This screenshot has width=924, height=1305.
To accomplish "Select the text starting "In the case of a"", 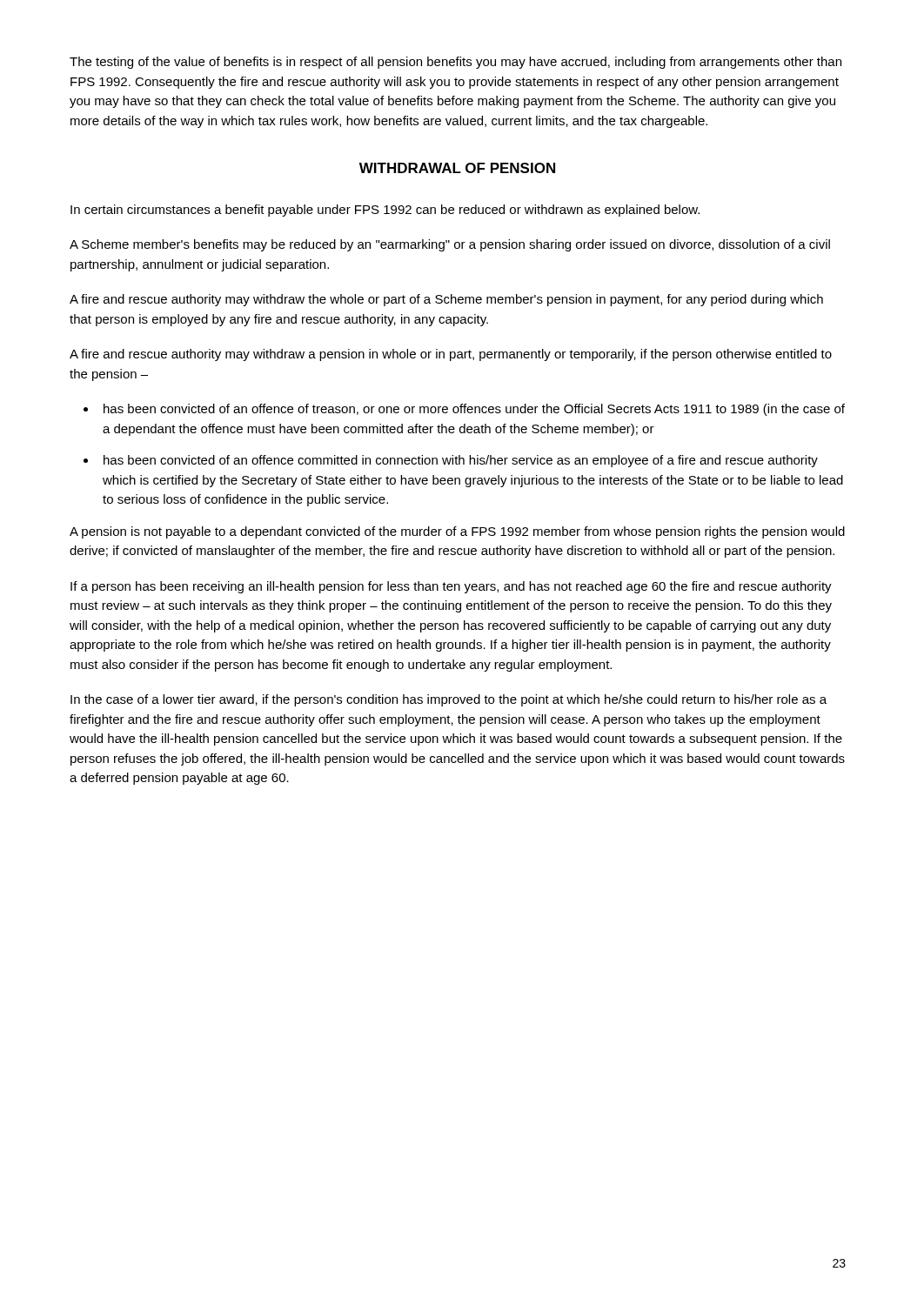I will 457,738.
